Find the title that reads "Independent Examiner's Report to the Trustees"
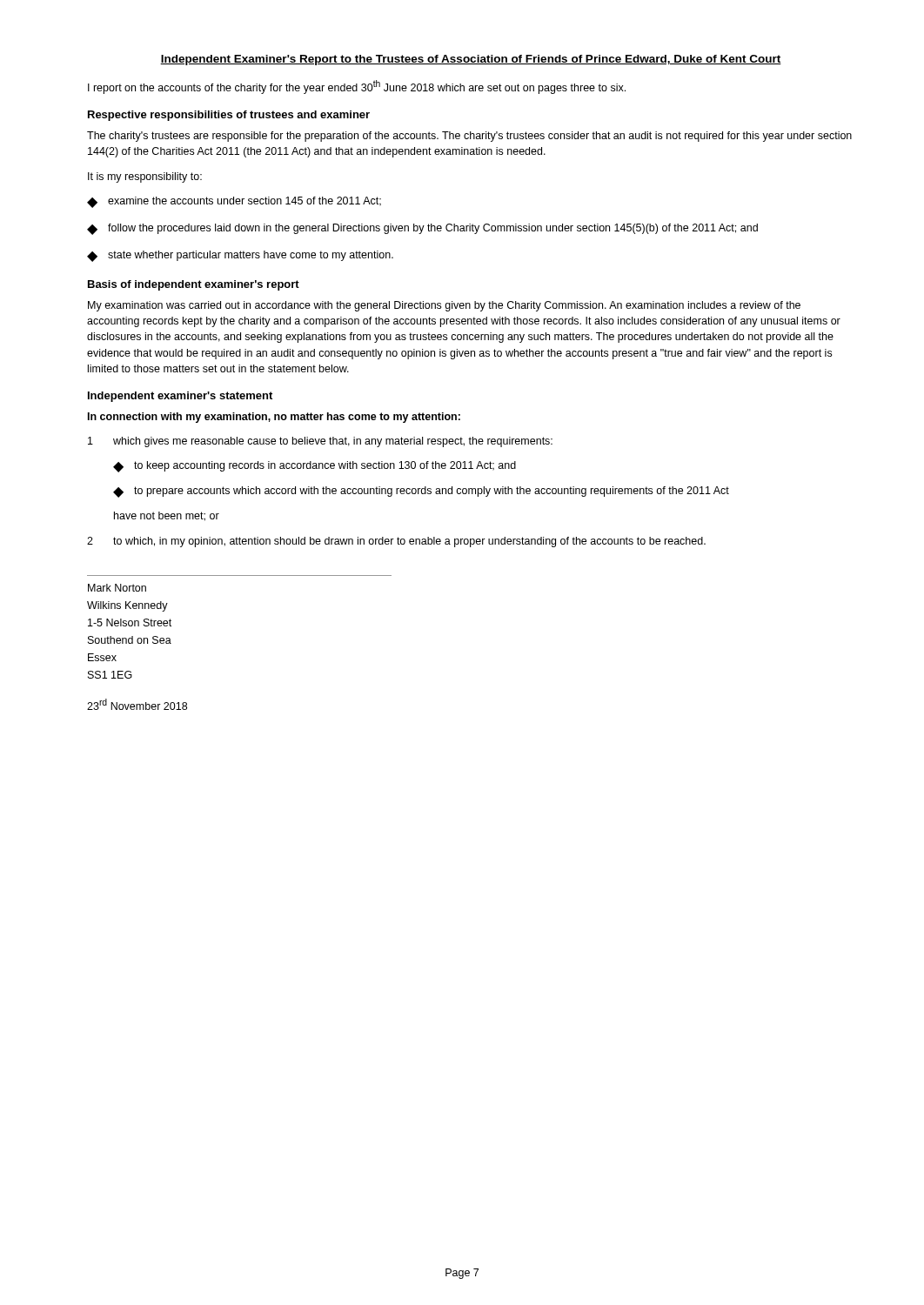 coord(471,59)
